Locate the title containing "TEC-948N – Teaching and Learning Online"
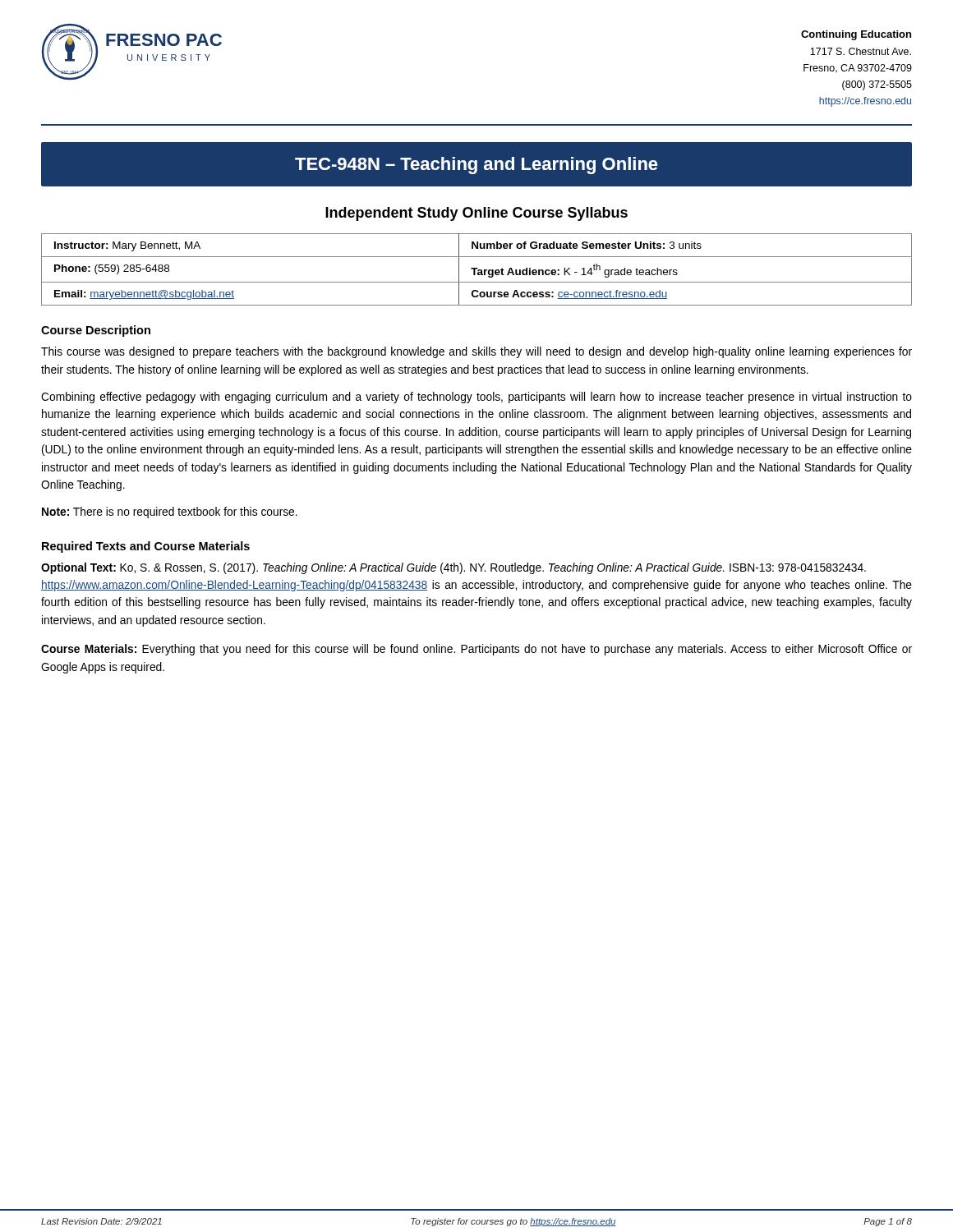This screenshot has height=1232, width=953. click(476, 164)
